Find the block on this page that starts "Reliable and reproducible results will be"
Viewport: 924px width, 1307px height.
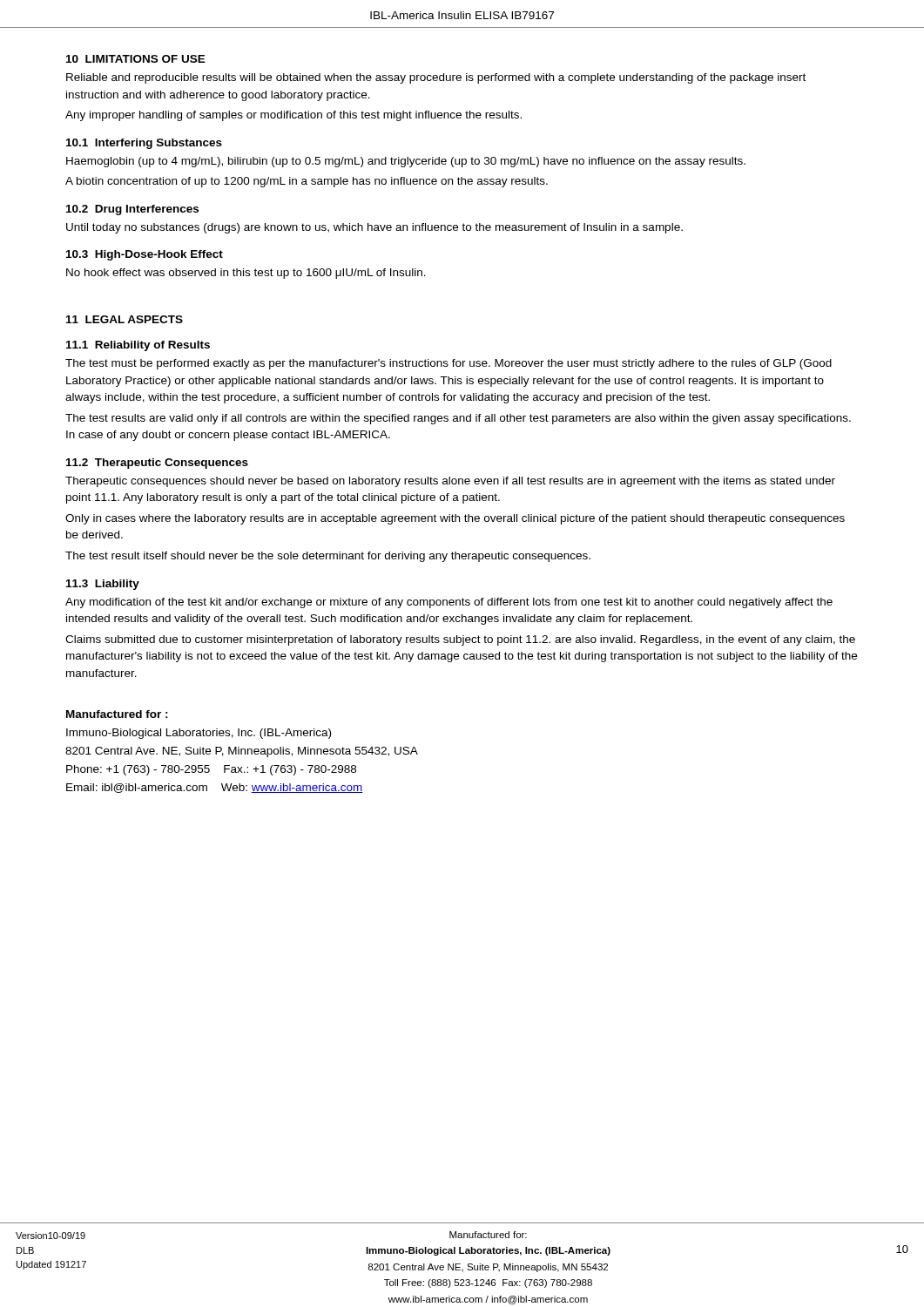(436, 86)
